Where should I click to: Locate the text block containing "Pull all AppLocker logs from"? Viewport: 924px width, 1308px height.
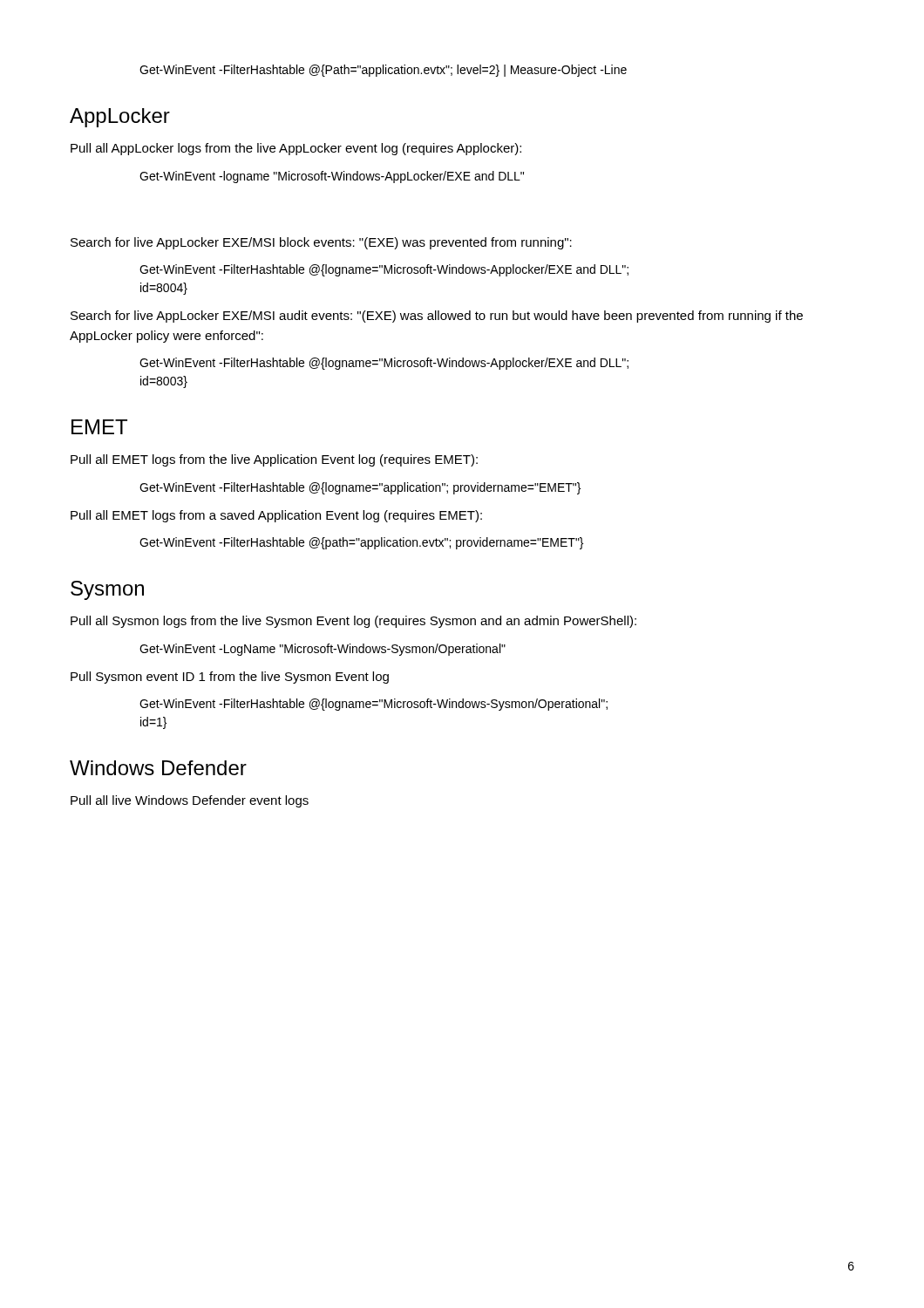pos(296,148)
